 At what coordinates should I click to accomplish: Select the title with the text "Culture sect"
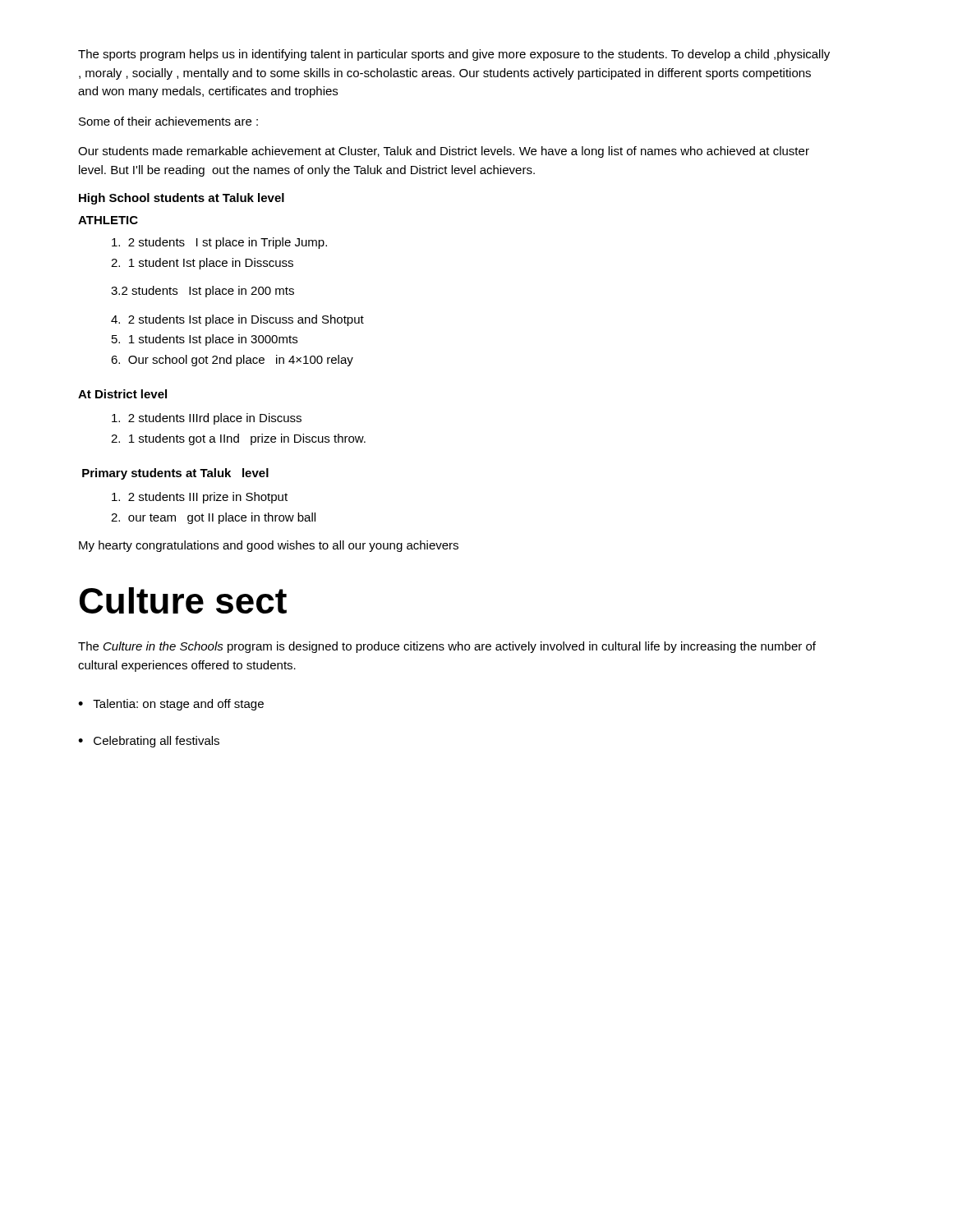tap(182, 600)
